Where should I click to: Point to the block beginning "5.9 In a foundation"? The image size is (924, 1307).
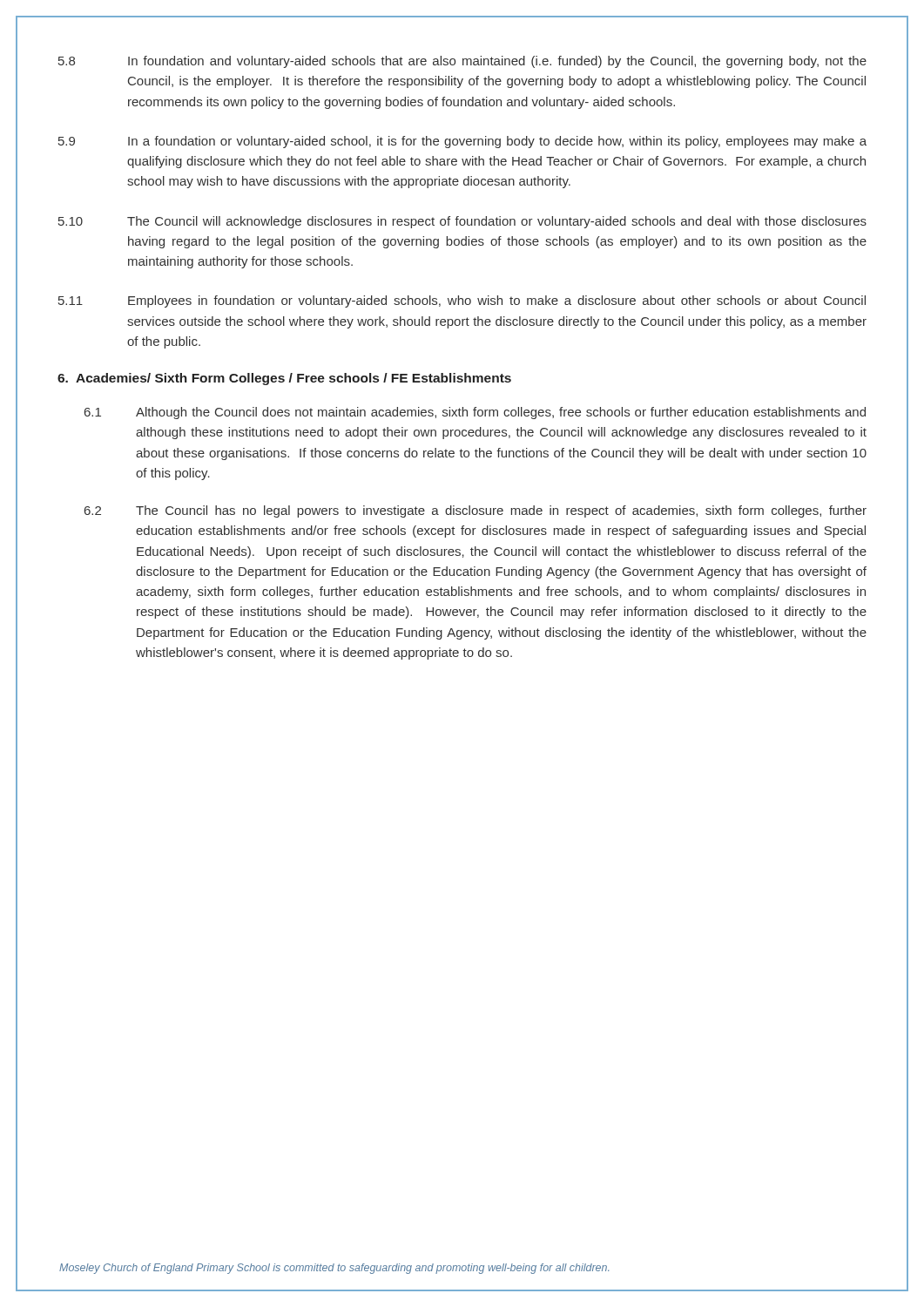click(x=462, y=161)
